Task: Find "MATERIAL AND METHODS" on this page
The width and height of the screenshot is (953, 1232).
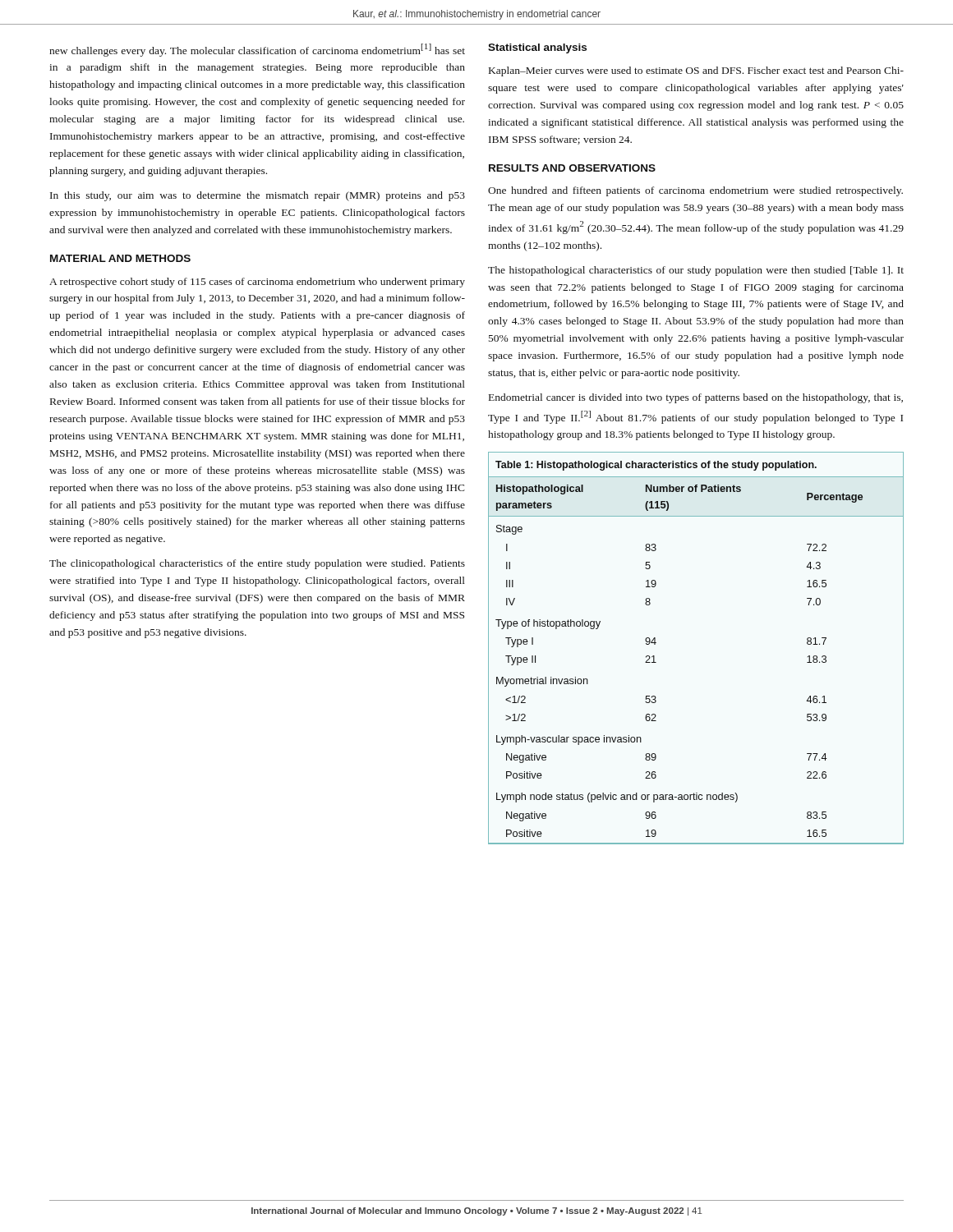Action: pyautogui.click(x=120, y=258)
